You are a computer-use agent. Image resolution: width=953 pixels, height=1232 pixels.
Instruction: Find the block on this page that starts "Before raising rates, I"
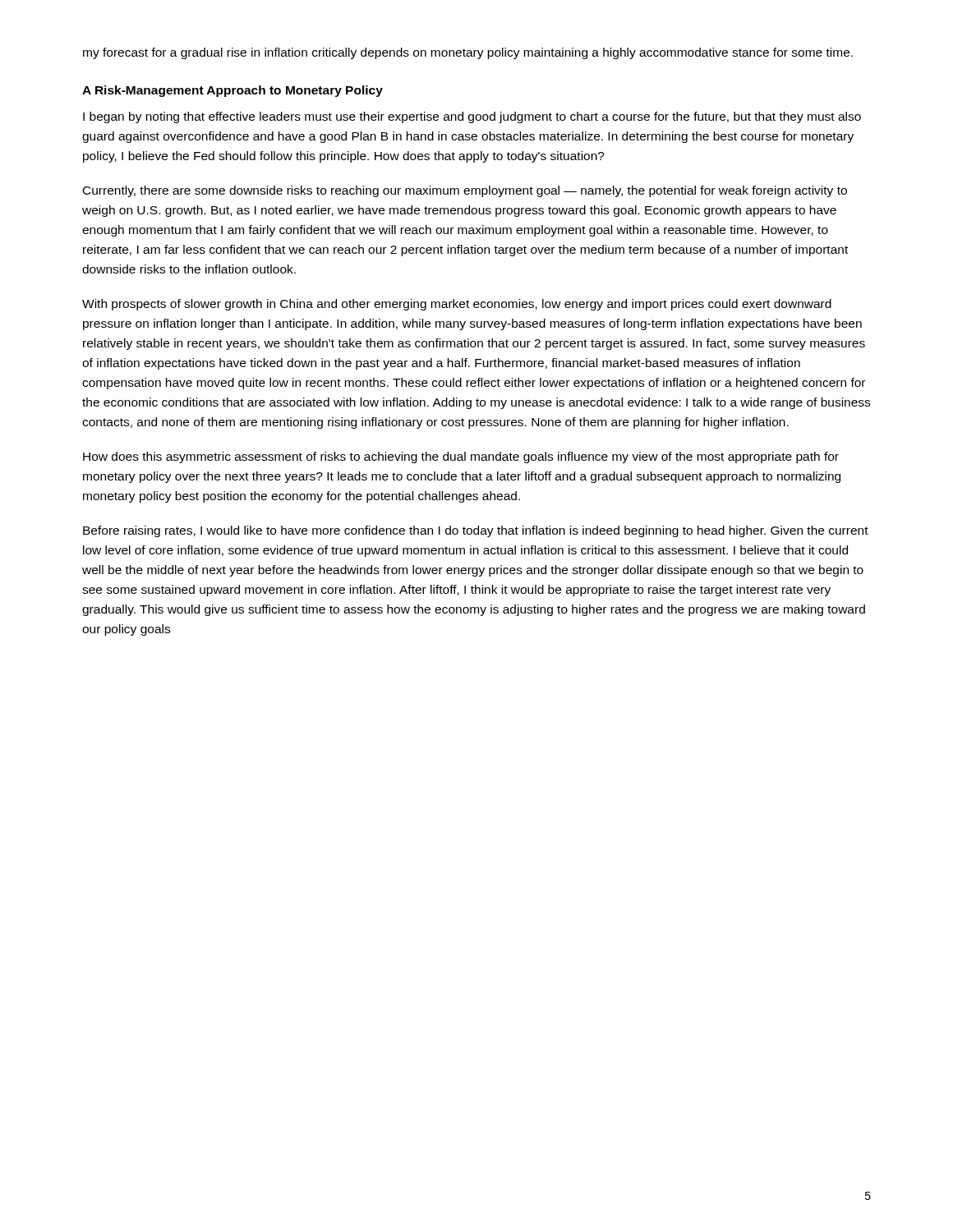(475, 580)
